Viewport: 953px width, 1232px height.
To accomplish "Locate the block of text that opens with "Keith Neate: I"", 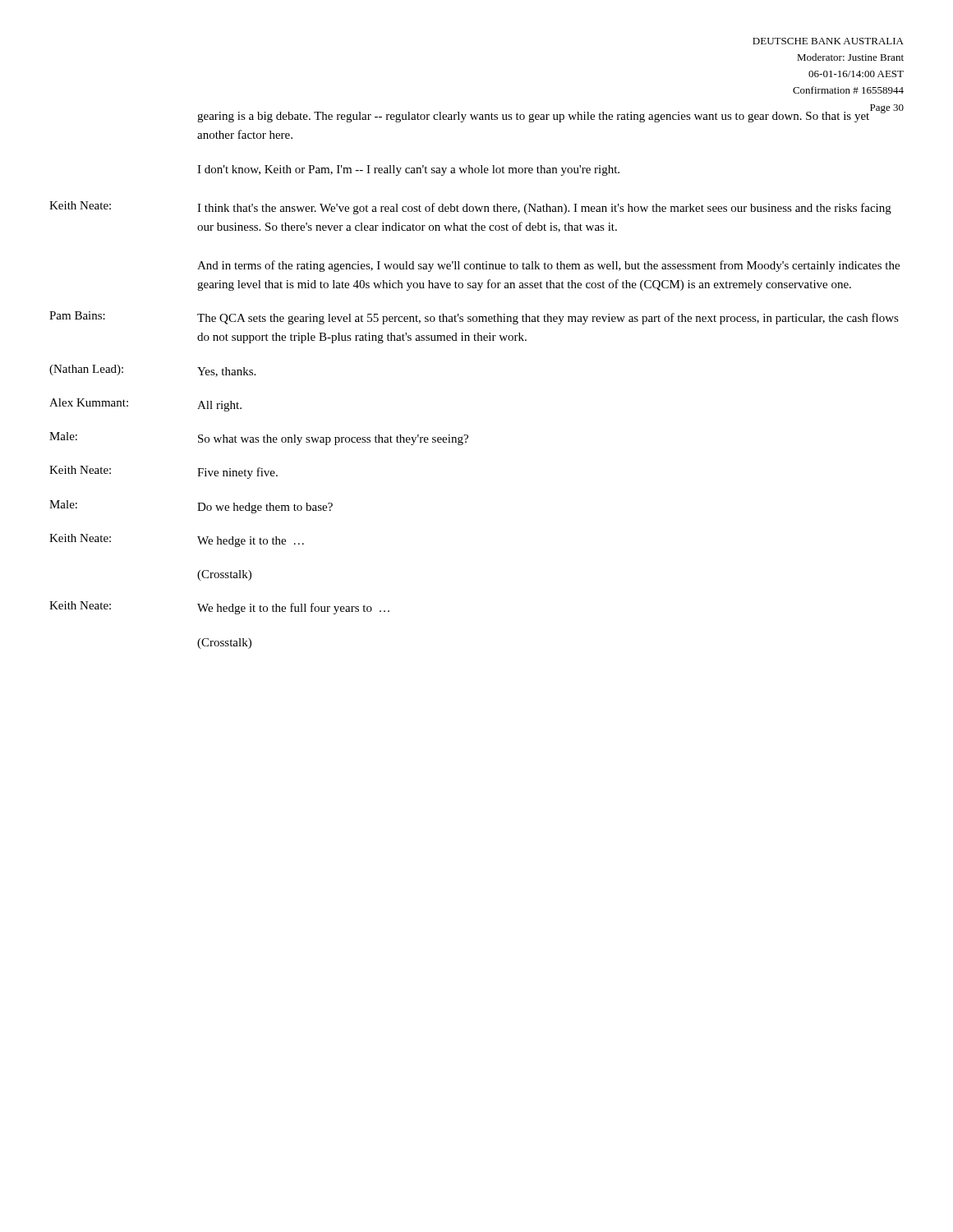I will tap(470, 208).
